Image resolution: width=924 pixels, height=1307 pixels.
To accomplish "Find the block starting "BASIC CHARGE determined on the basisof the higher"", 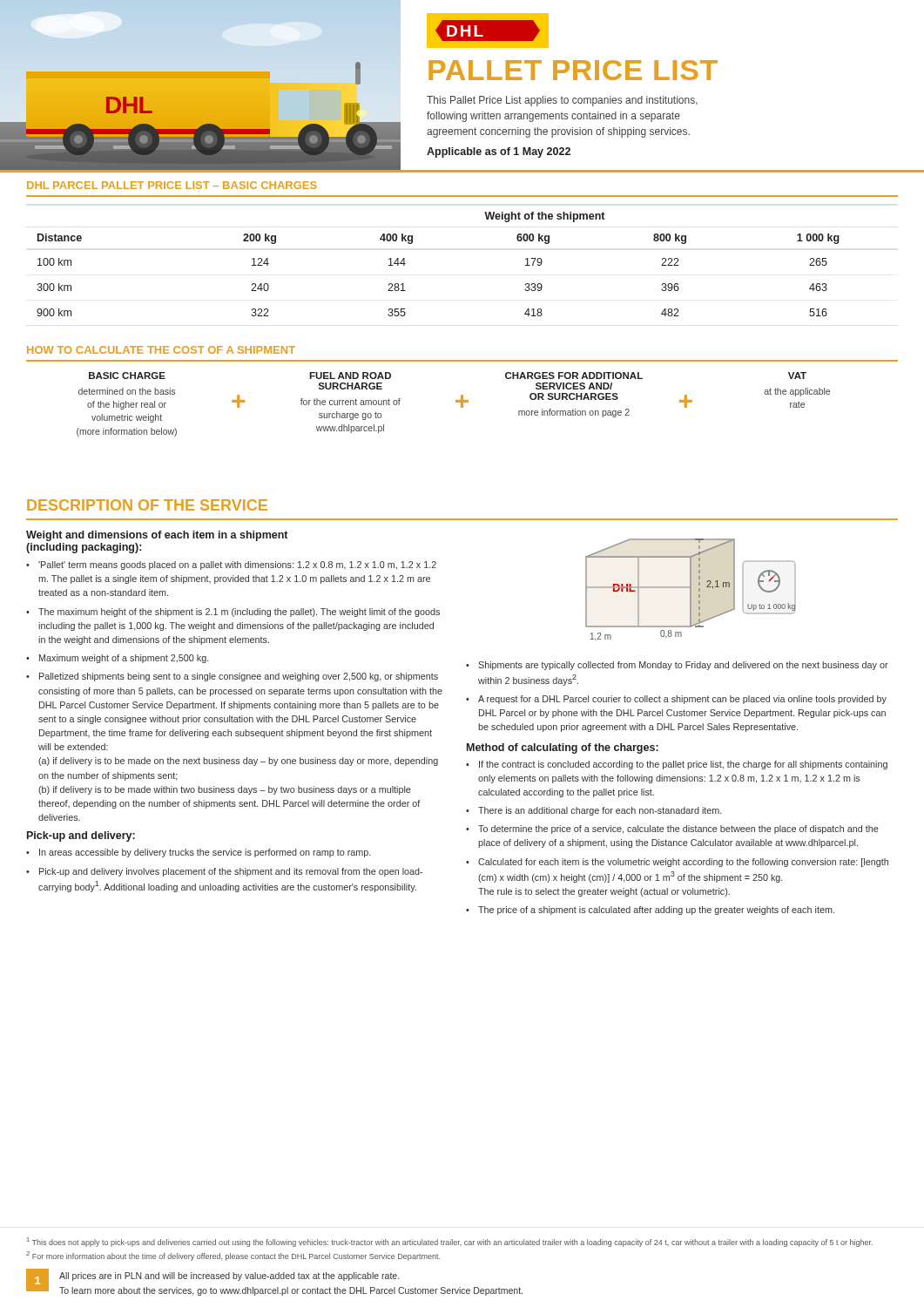I will [127, 404].
